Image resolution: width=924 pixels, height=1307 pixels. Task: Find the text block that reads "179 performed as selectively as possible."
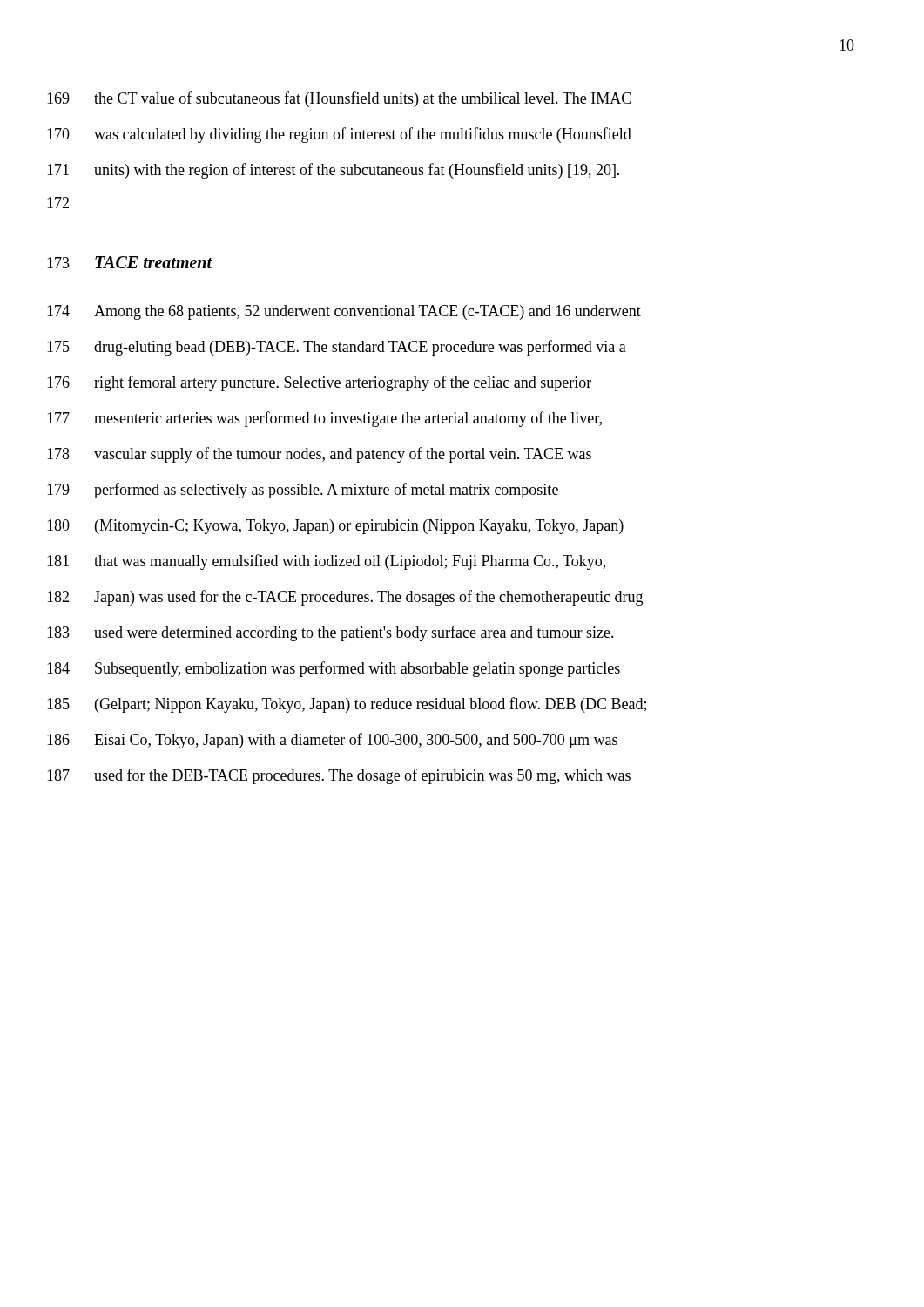[462, 490]
